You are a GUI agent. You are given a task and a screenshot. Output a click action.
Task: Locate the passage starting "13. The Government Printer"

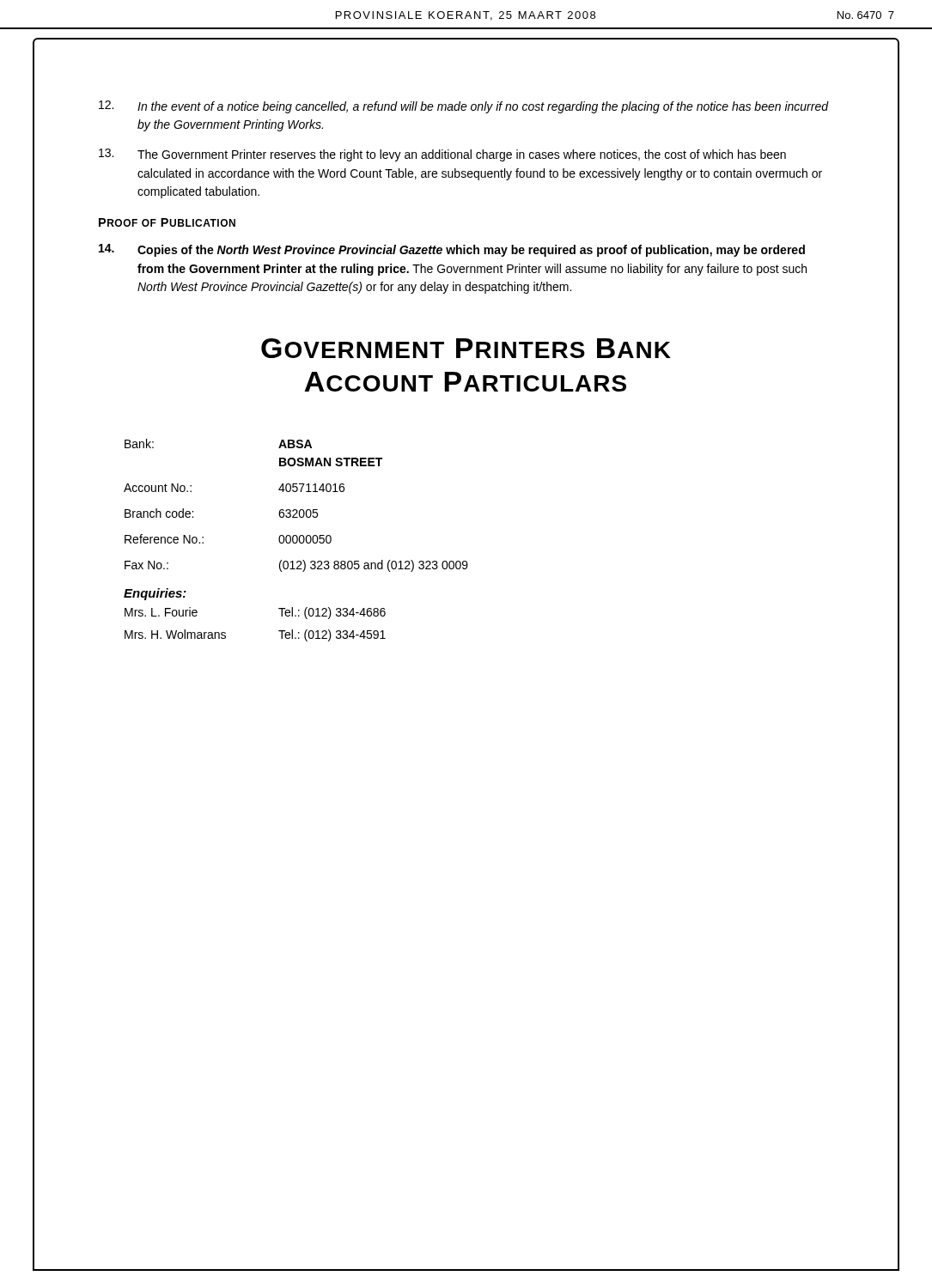[x=466, y=174]
